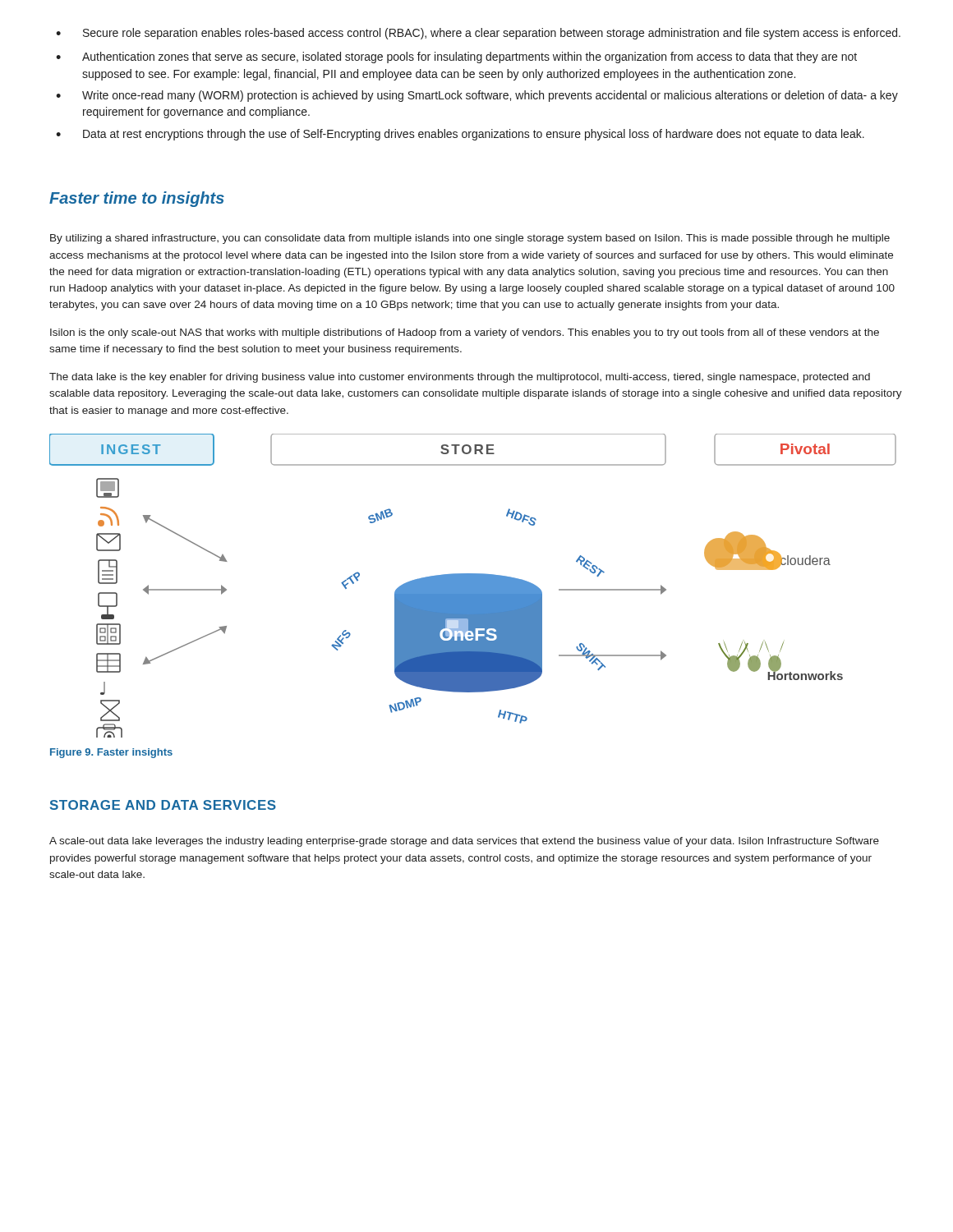The height and width of the screenshot is (1232, 953).
Task: Navigate to the text block starting "• Secure role separation enables roles-based access"
Action: [476, 34]
